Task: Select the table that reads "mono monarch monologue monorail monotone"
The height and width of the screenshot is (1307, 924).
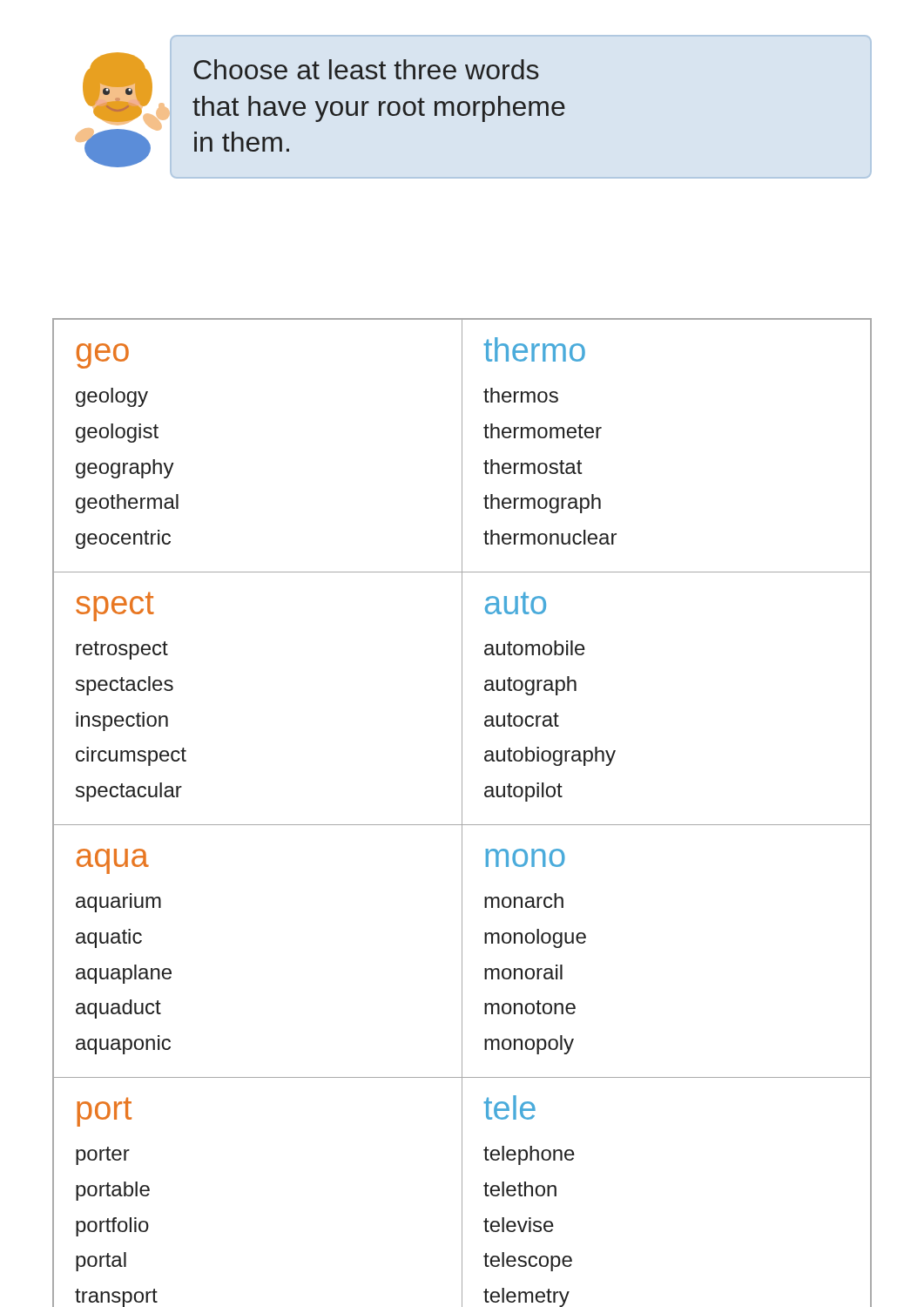Action: coord(462,812)
